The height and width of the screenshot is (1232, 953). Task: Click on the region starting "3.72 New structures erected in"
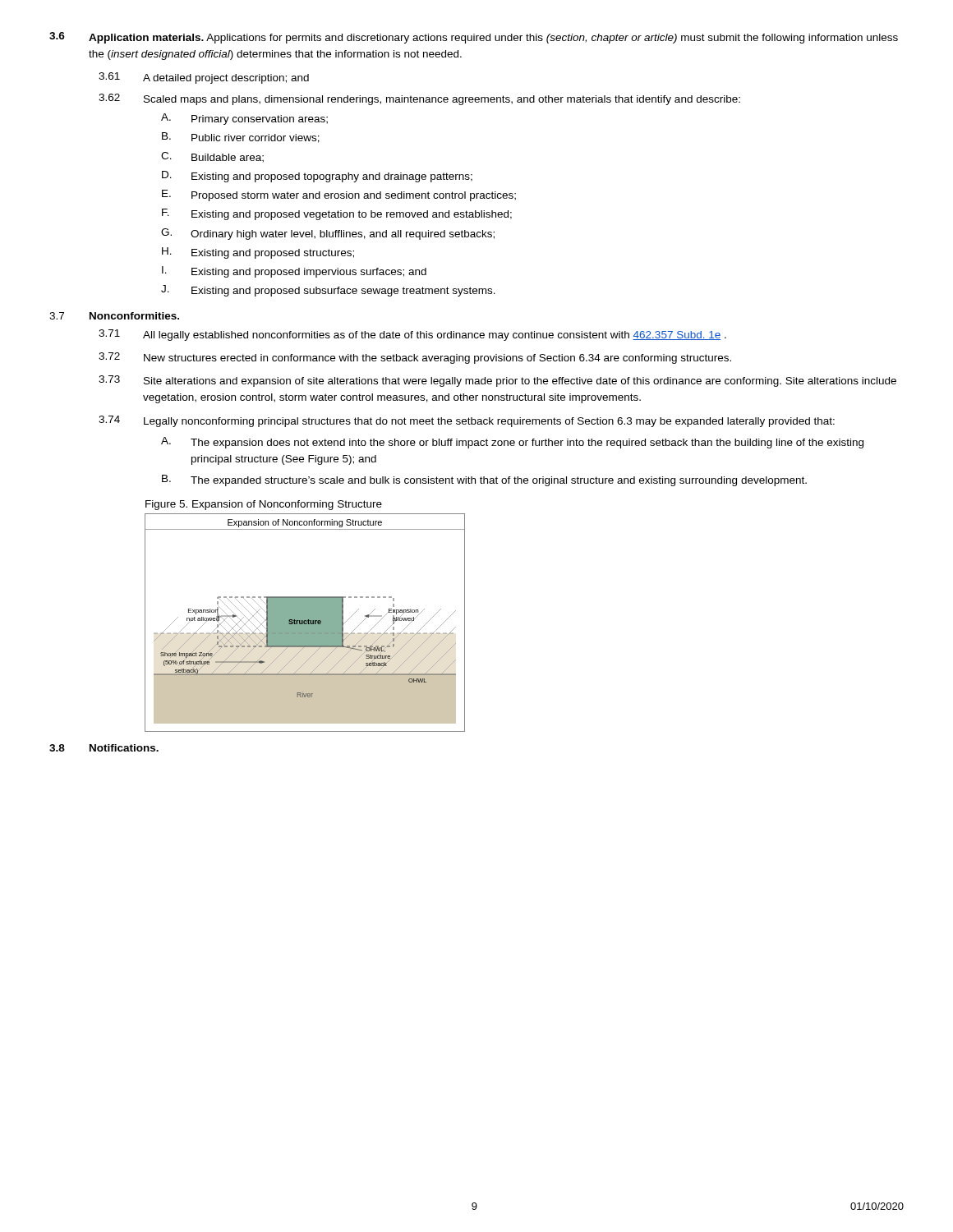click(x=501, y=358)
